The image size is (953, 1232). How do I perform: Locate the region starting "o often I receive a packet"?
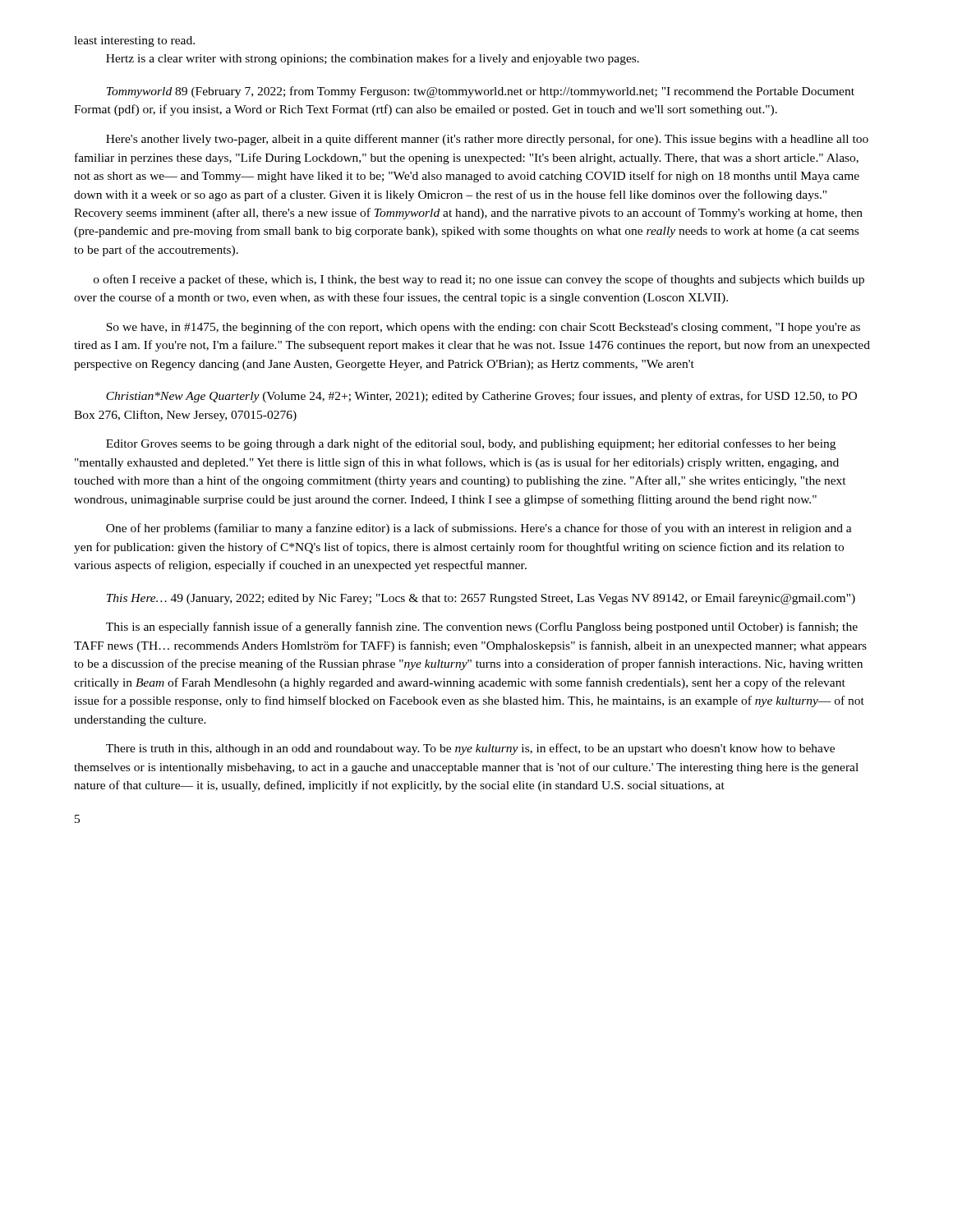[472, 288]
